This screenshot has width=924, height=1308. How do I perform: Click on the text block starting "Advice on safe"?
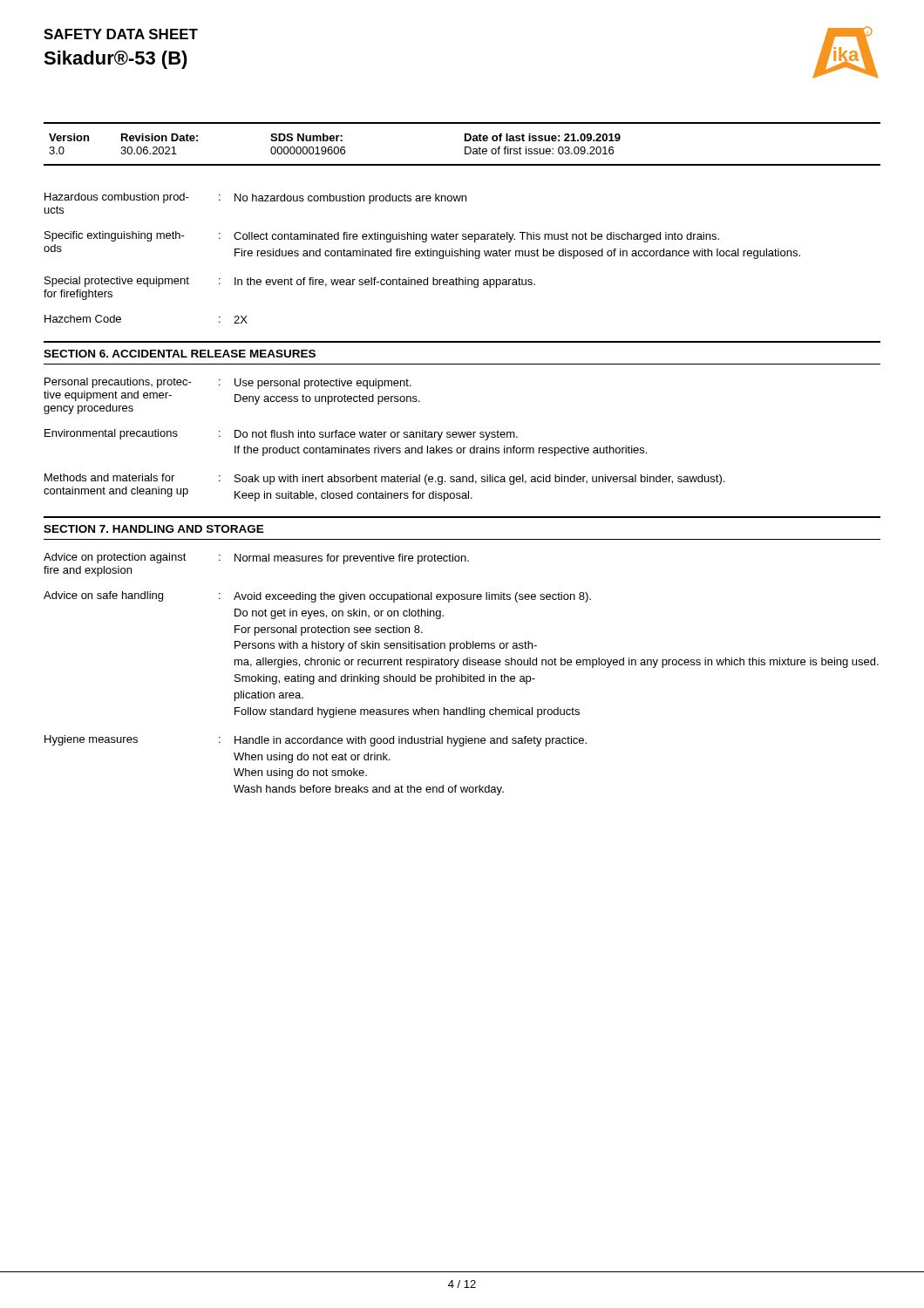462,654
